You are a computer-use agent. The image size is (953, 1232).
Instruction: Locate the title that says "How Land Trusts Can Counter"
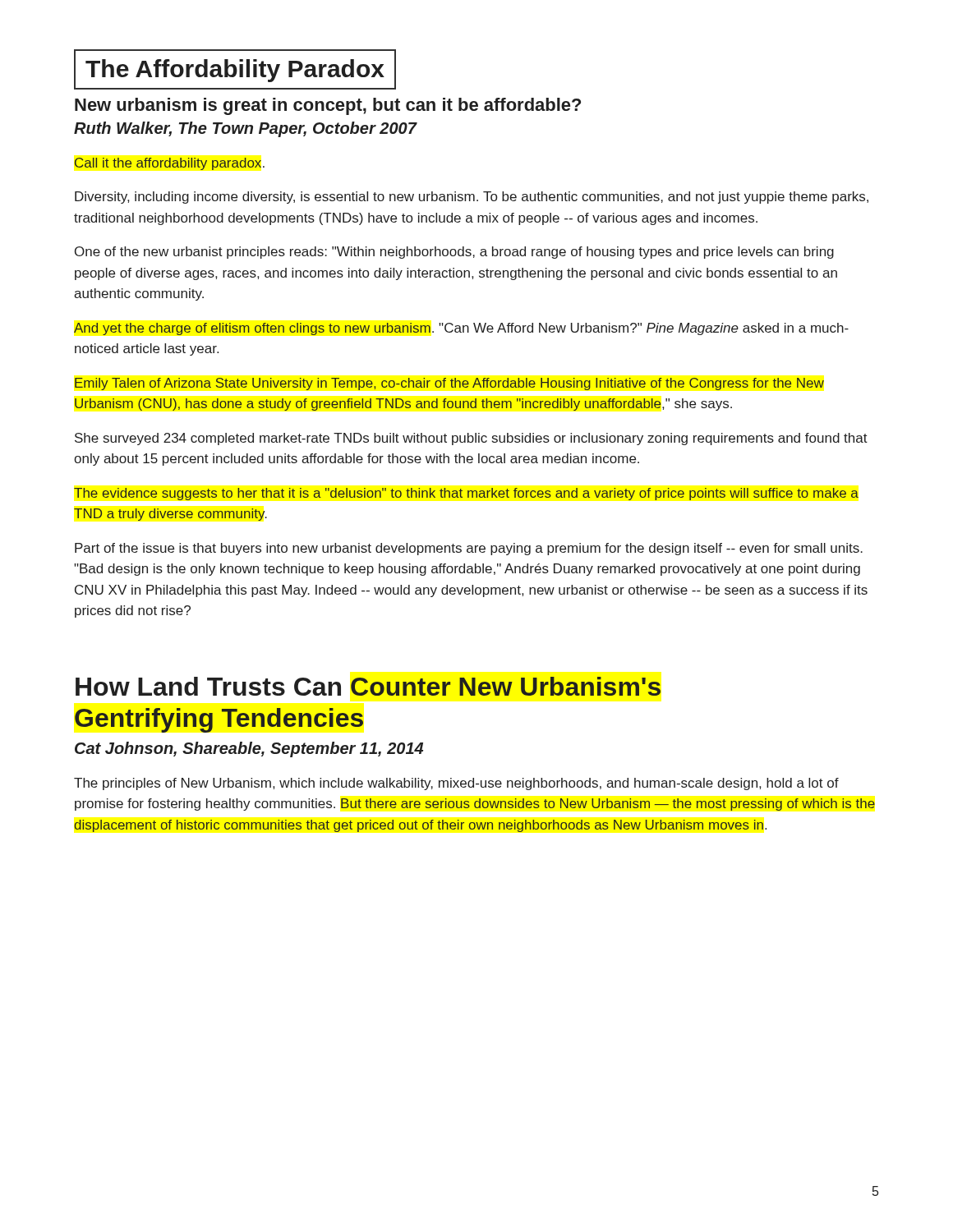click(x=476, y=702)
